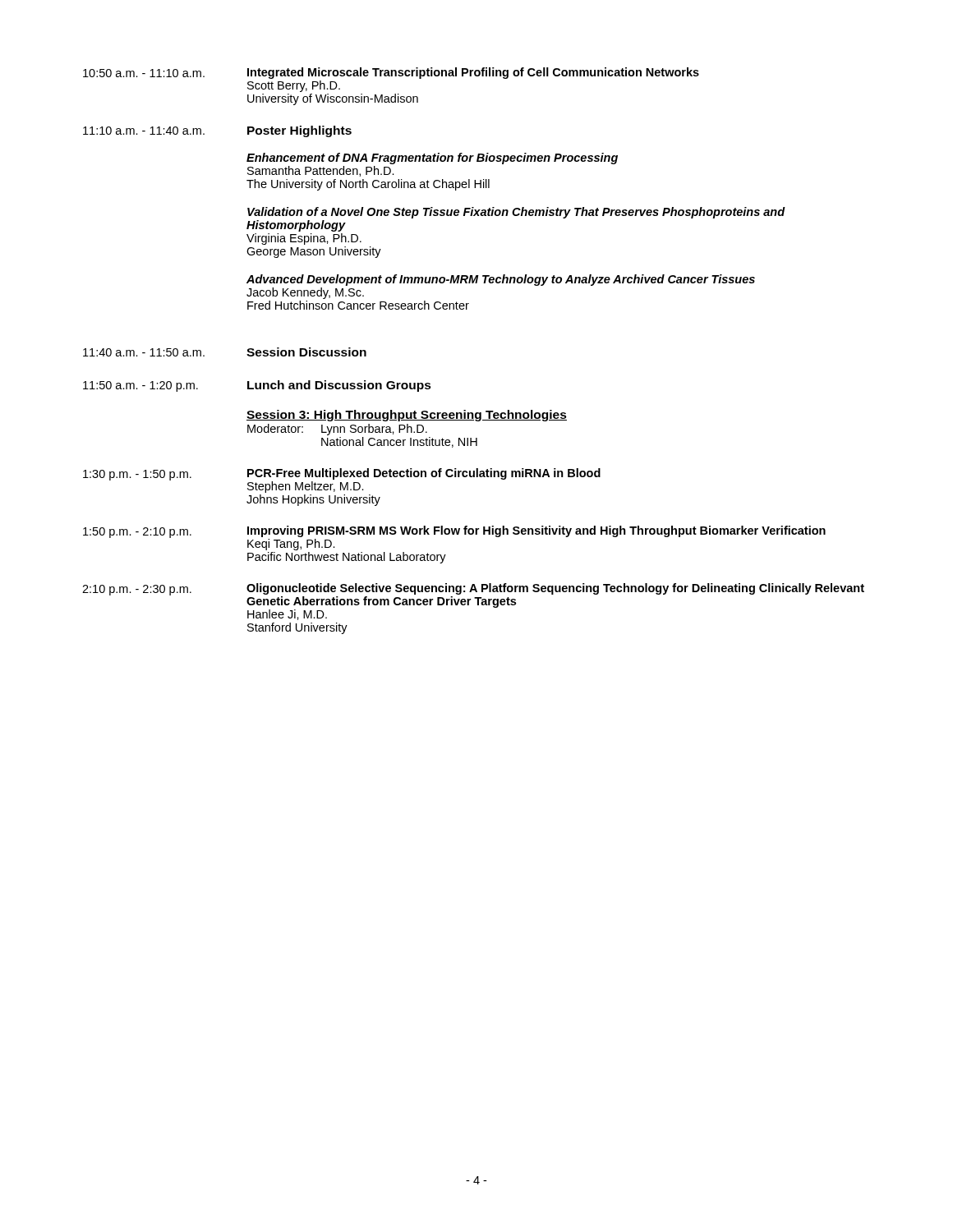Select the list item that reads "1:50 p.m. - 2:10 p.m. Improving"
The image size is (953, 1232).
(476, 544)
